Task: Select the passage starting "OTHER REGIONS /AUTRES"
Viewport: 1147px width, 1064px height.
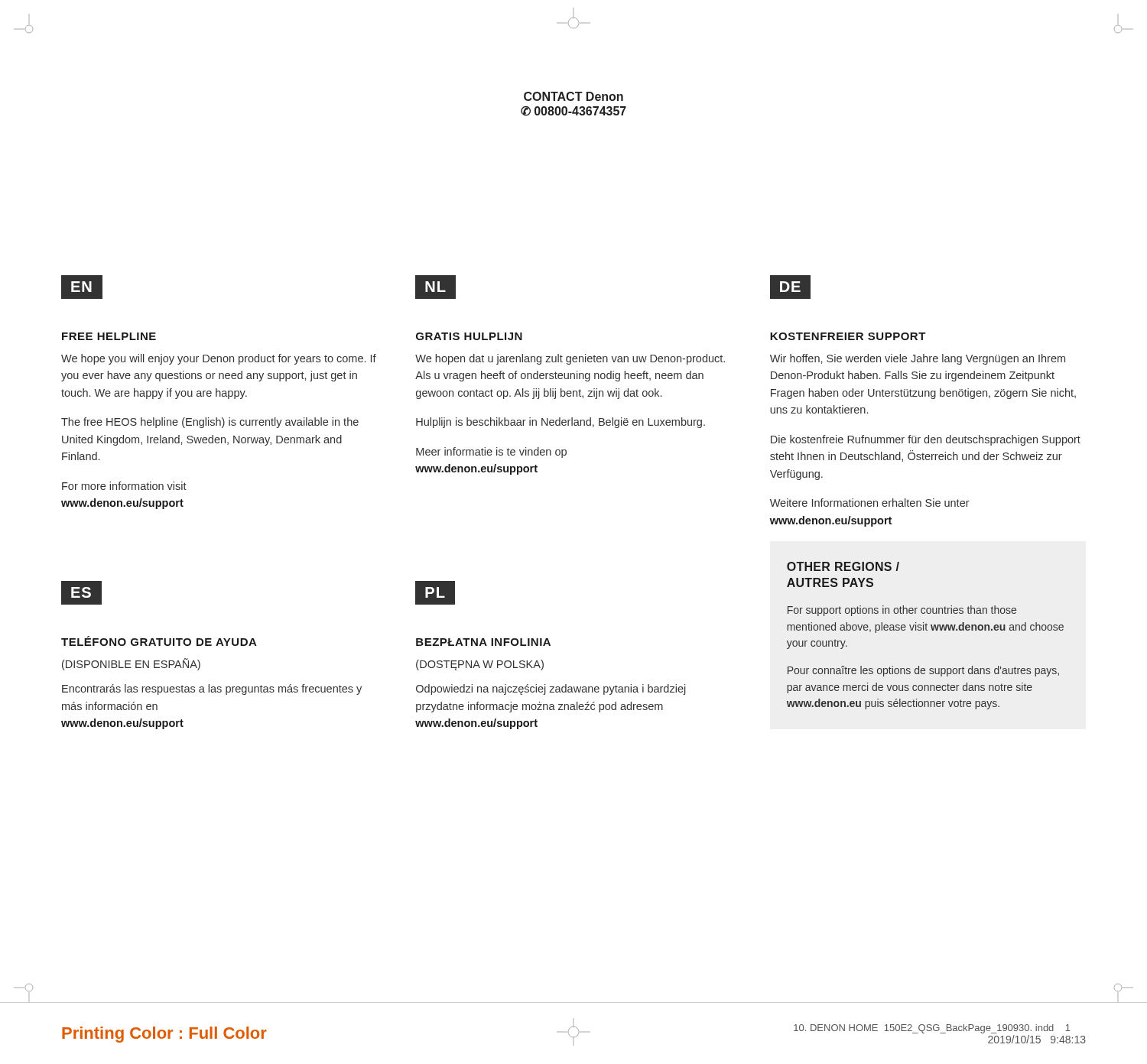Action: (x=843, y=575)
